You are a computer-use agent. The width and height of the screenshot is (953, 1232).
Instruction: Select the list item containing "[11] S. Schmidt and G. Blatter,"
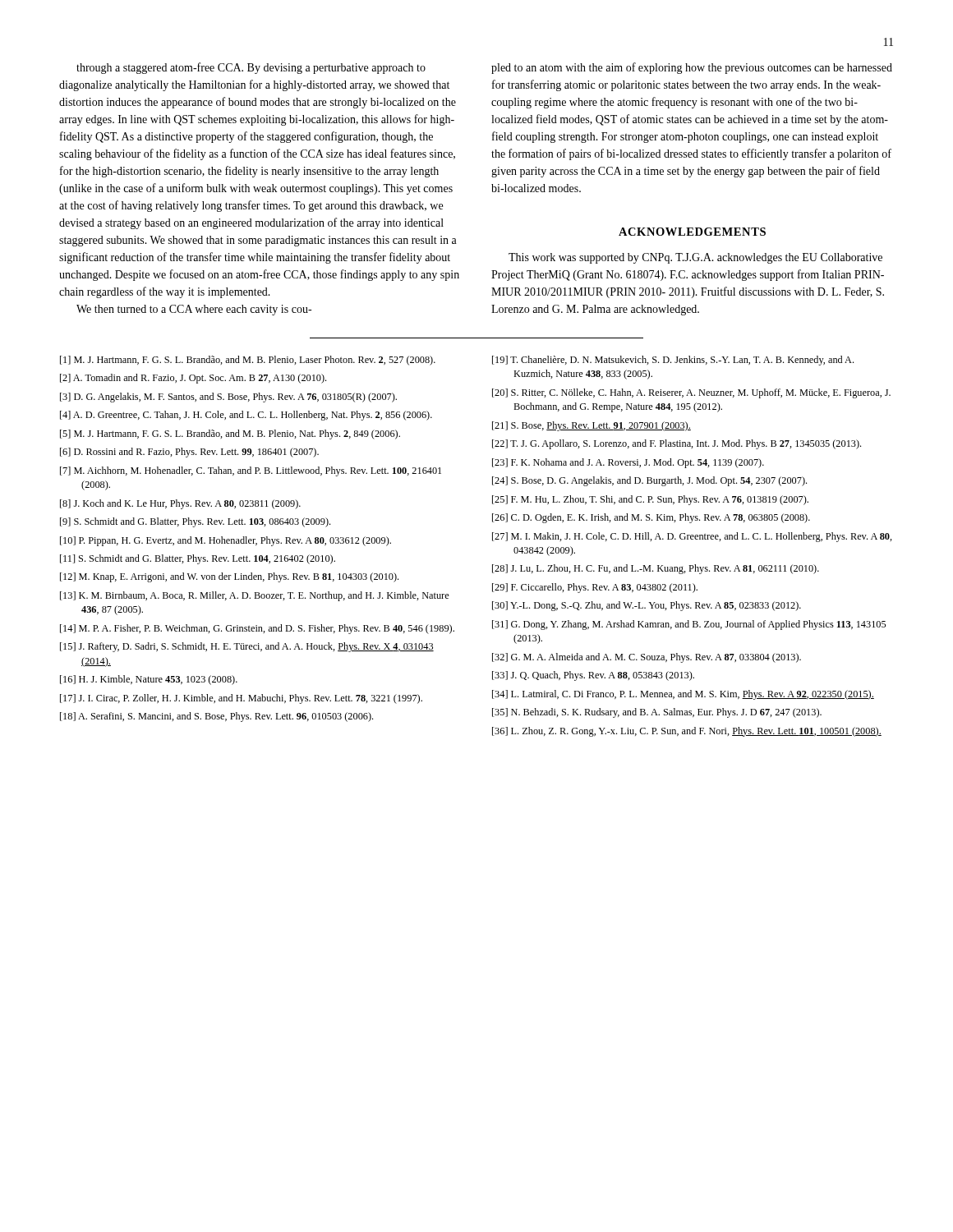[x=198, y=559]
